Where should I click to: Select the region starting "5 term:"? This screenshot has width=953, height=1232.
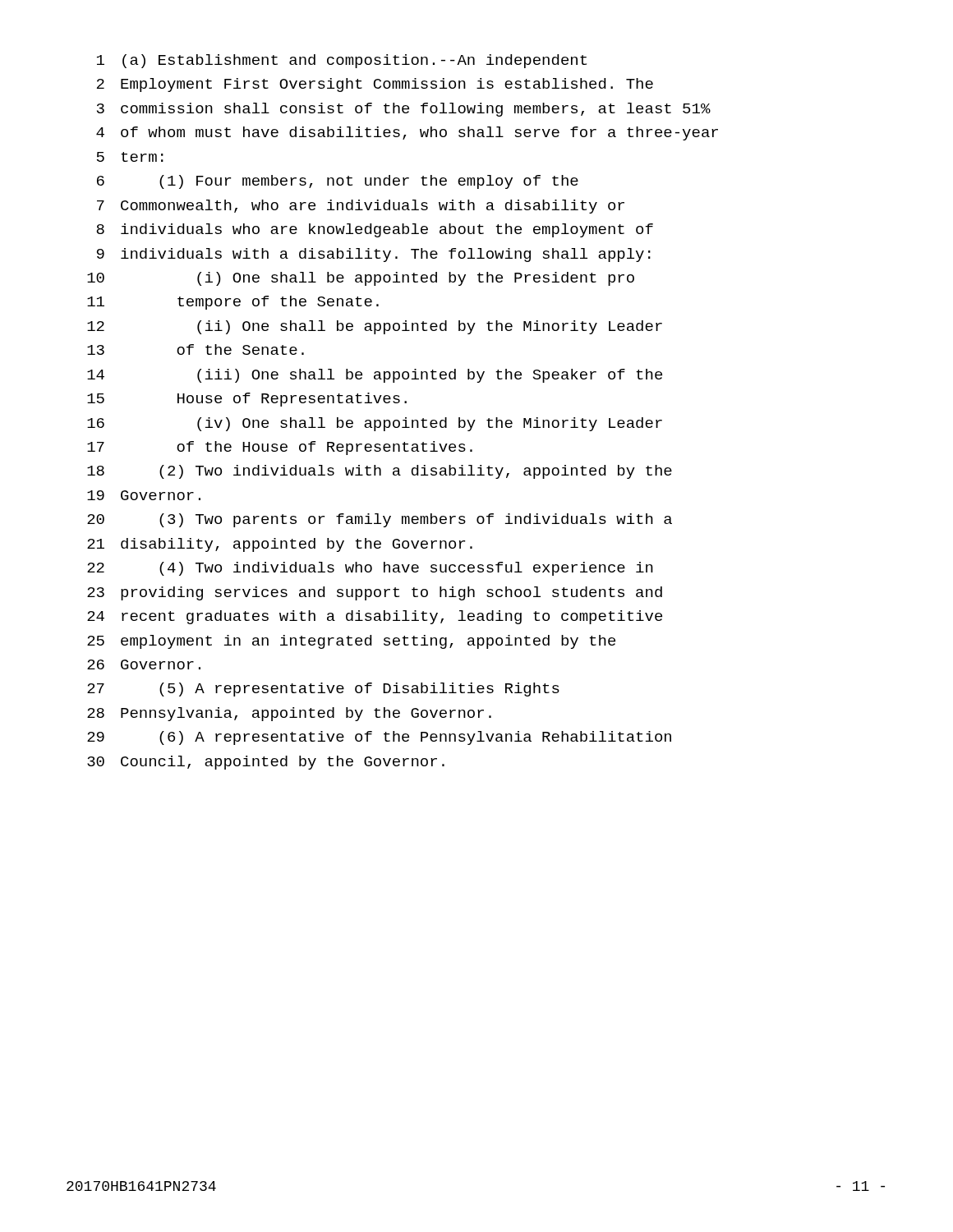[x=130, y=157]
